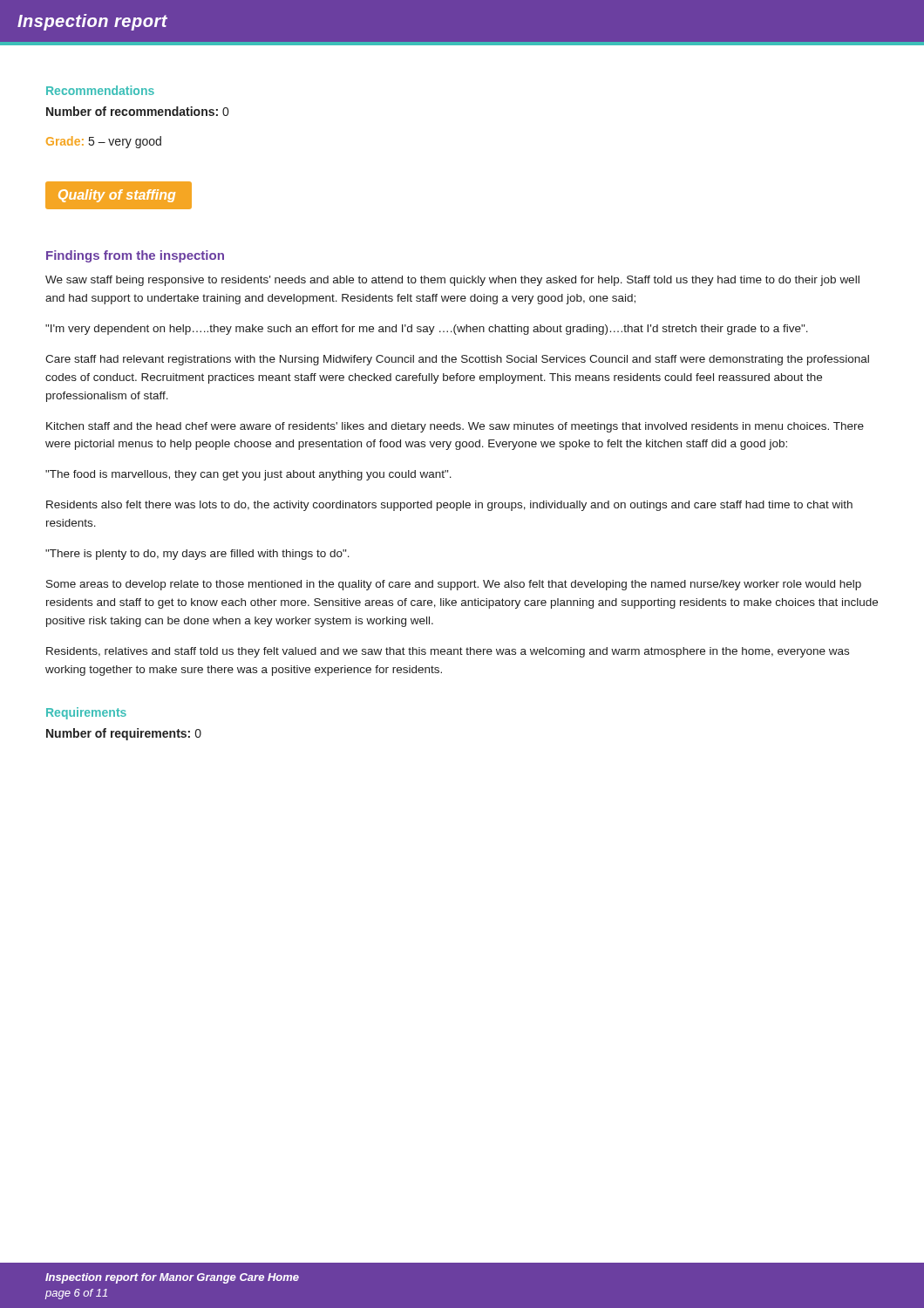This screenshot has height=1308, width=924.
Task: Locate the text containing "Number of requirements: 0"
Action: click(123, 733)
